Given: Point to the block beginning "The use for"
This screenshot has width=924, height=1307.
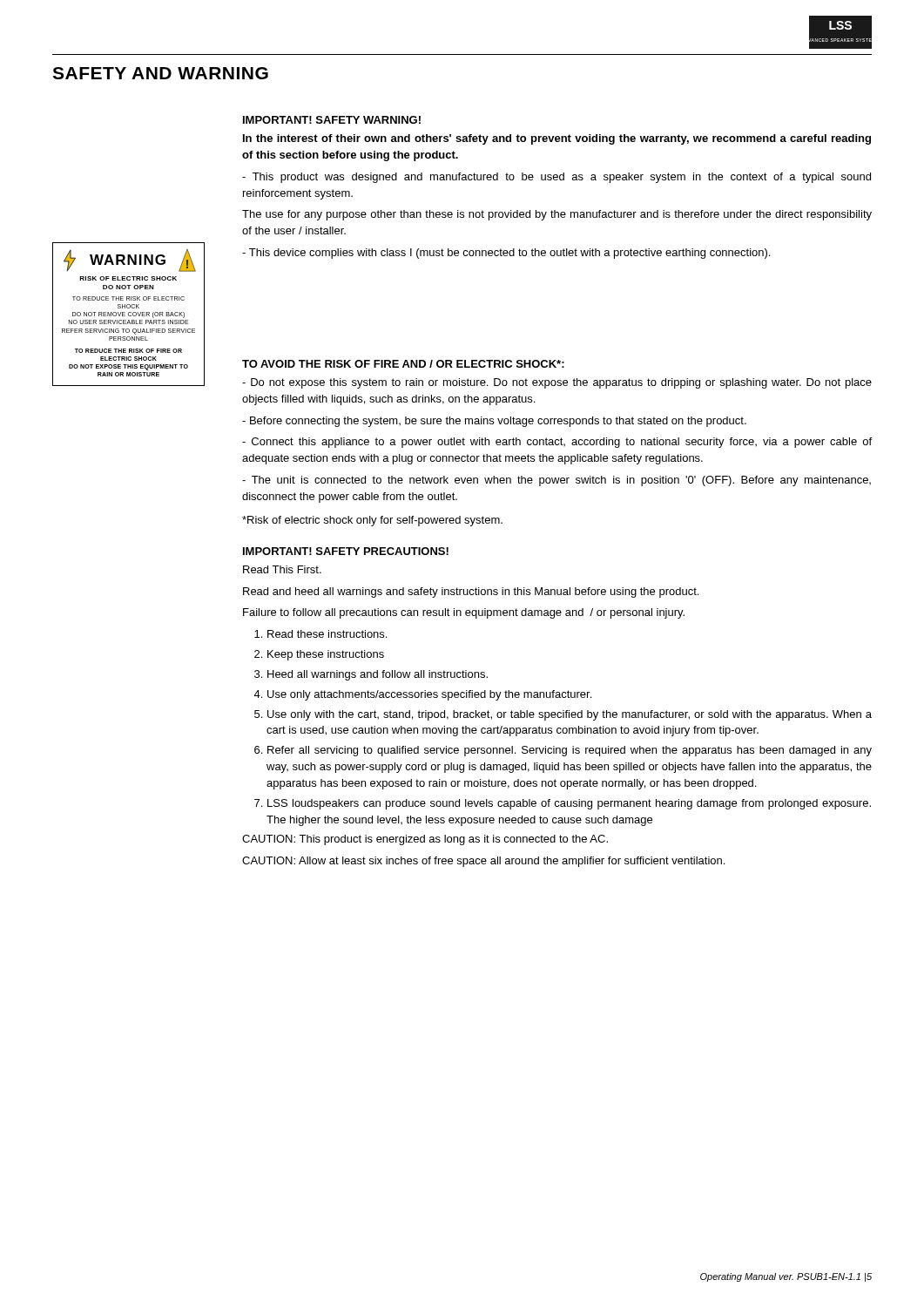Looking at the screenshot, I should point(557,223).
